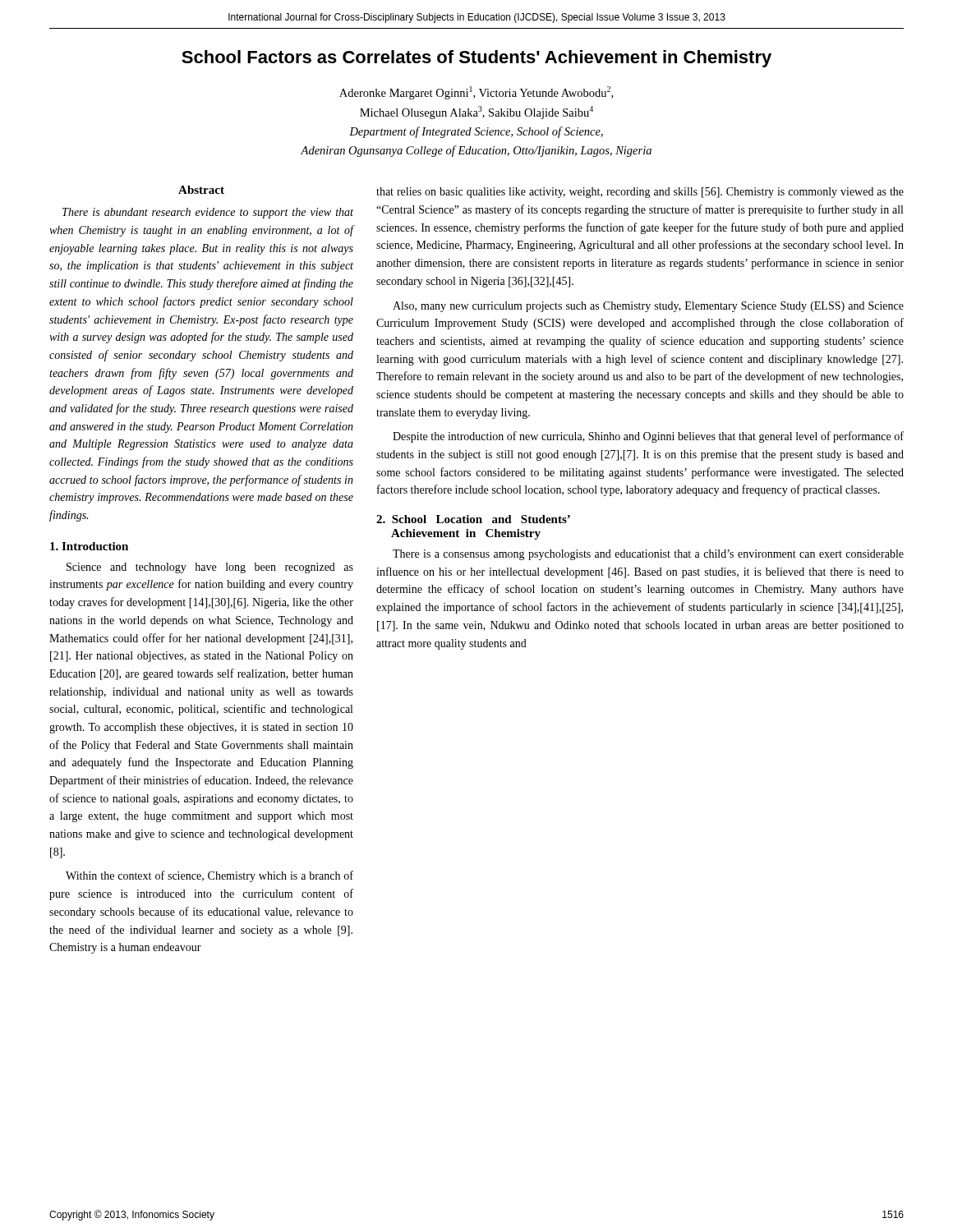Find the block on this page that starts "There is abundant research"
Viewport: 953px width, 1232px height.
(x=201, y=364)
